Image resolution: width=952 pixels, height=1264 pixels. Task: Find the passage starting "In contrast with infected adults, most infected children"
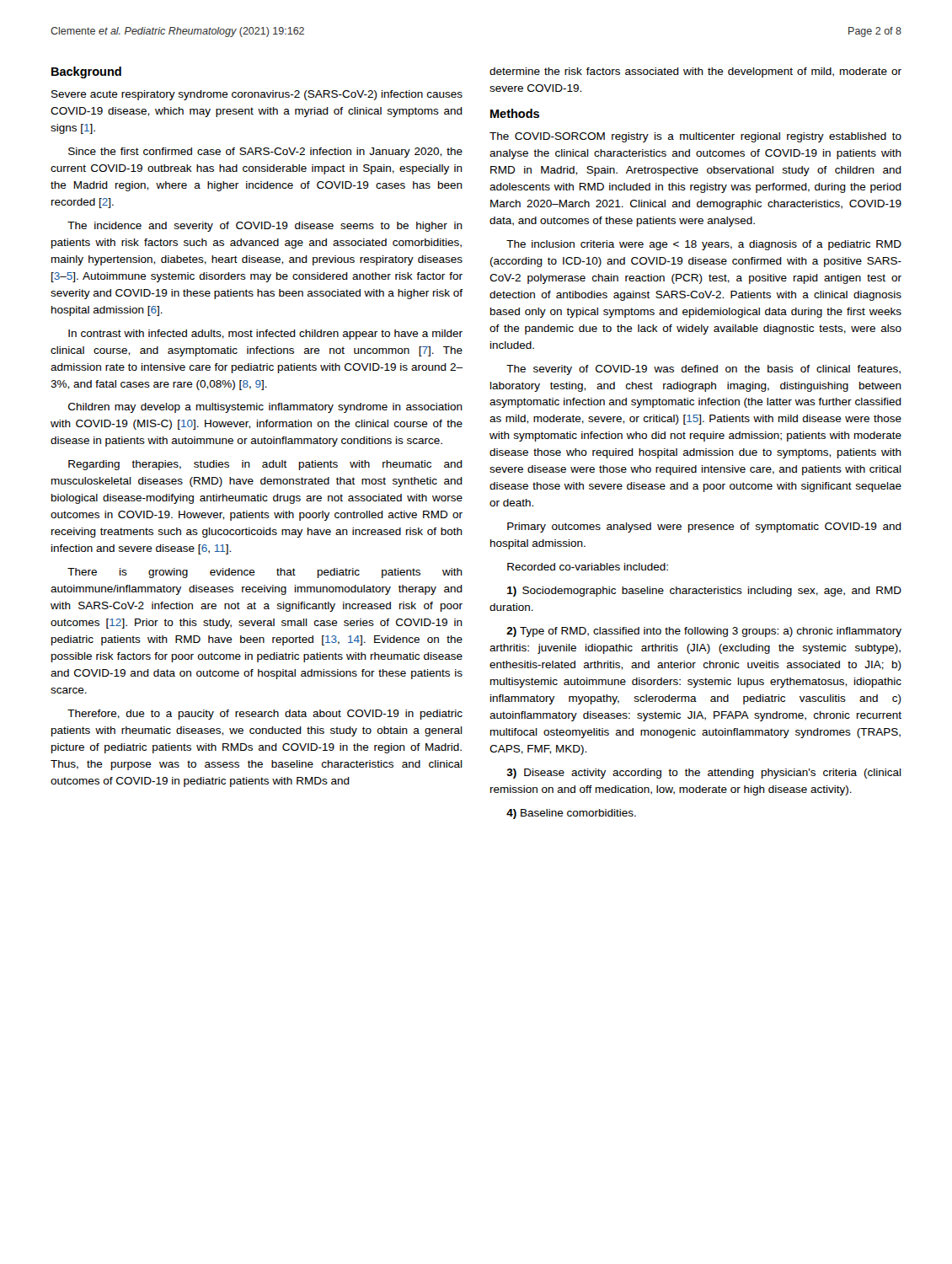(x=257, y=358)
